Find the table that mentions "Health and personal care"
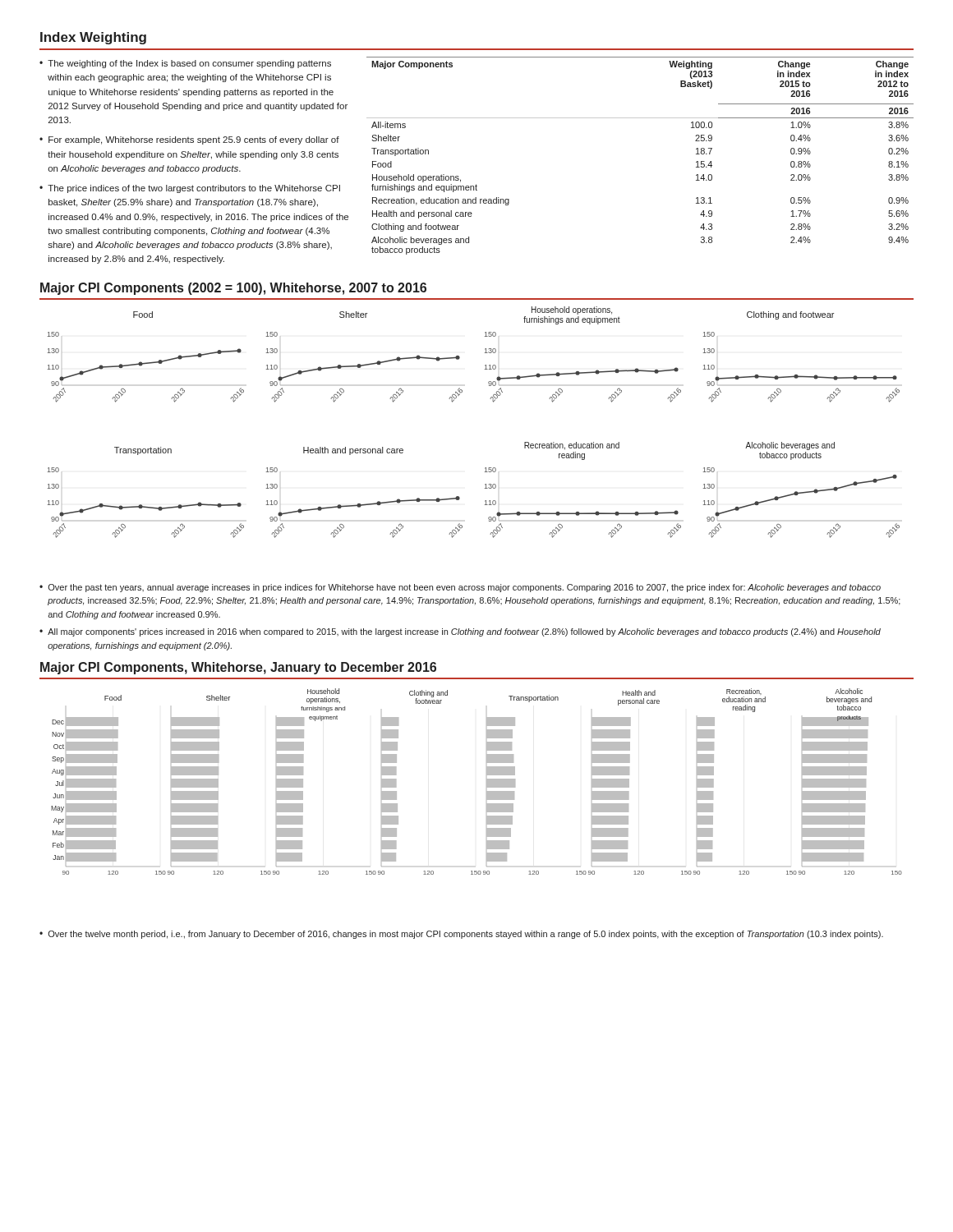 (640, 156)
